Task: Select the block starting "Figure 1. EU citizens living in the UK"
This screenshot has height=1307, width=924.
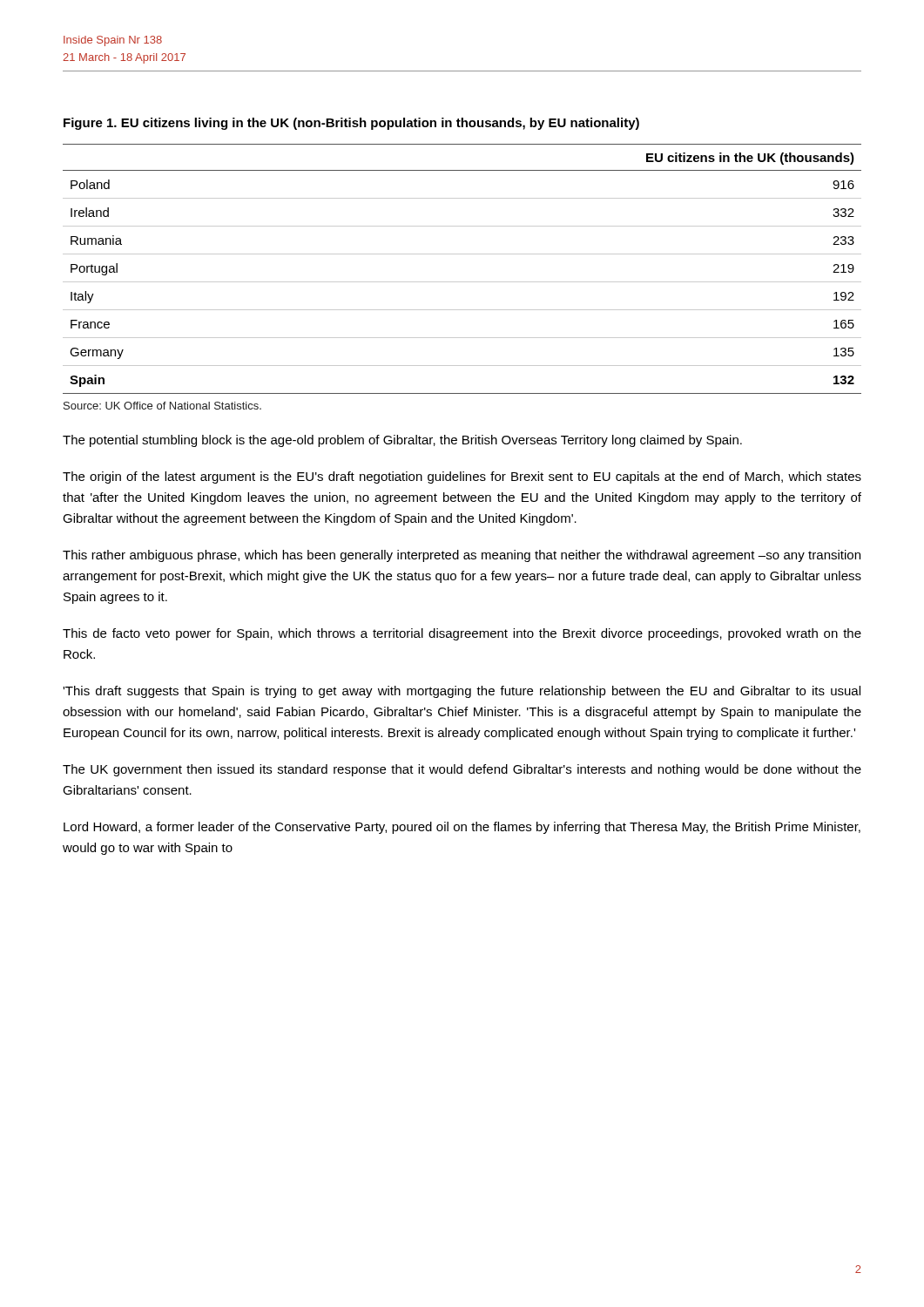Action: point(462,122)
